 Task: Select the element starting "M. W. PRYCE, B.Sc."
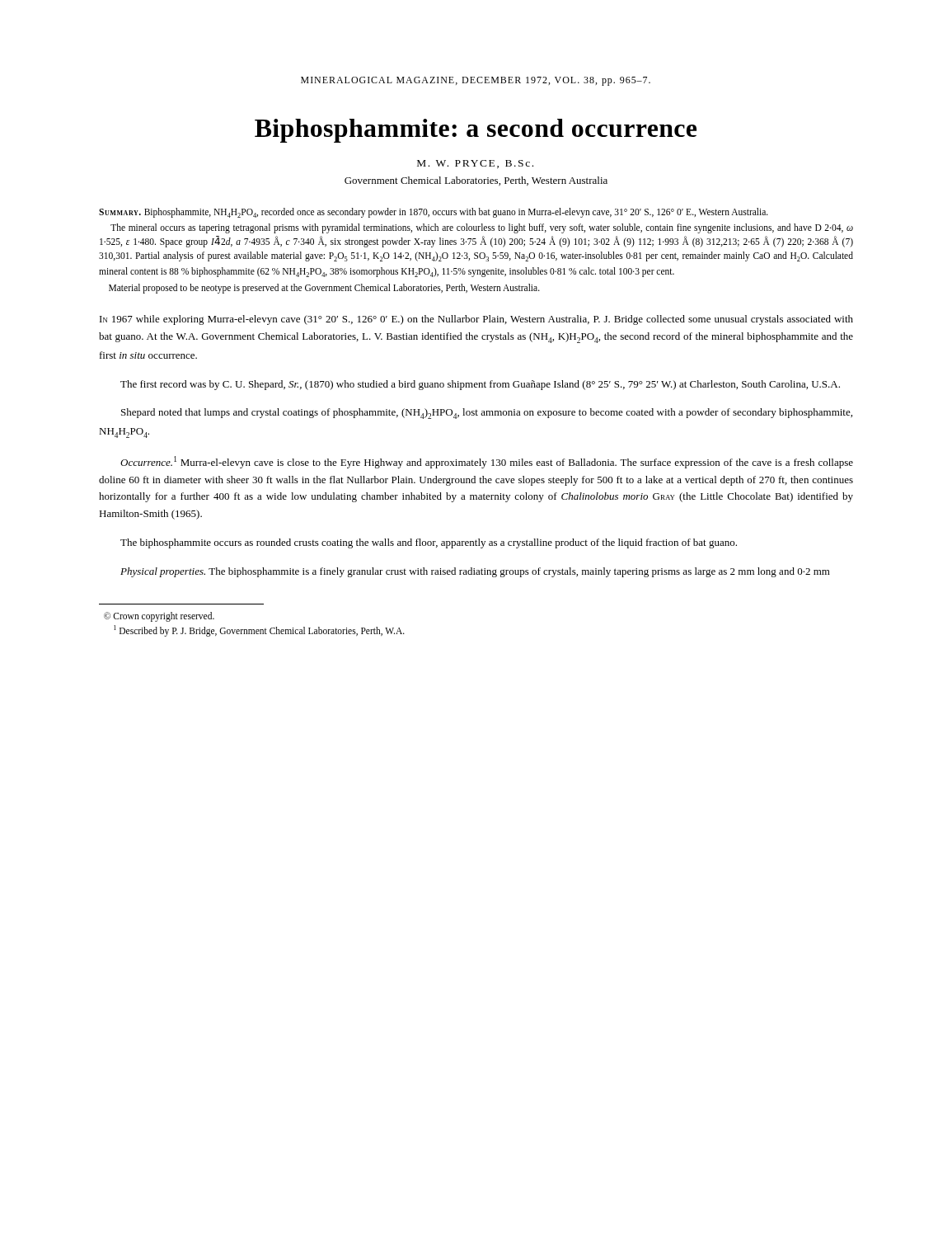click(x=476, y=163)
